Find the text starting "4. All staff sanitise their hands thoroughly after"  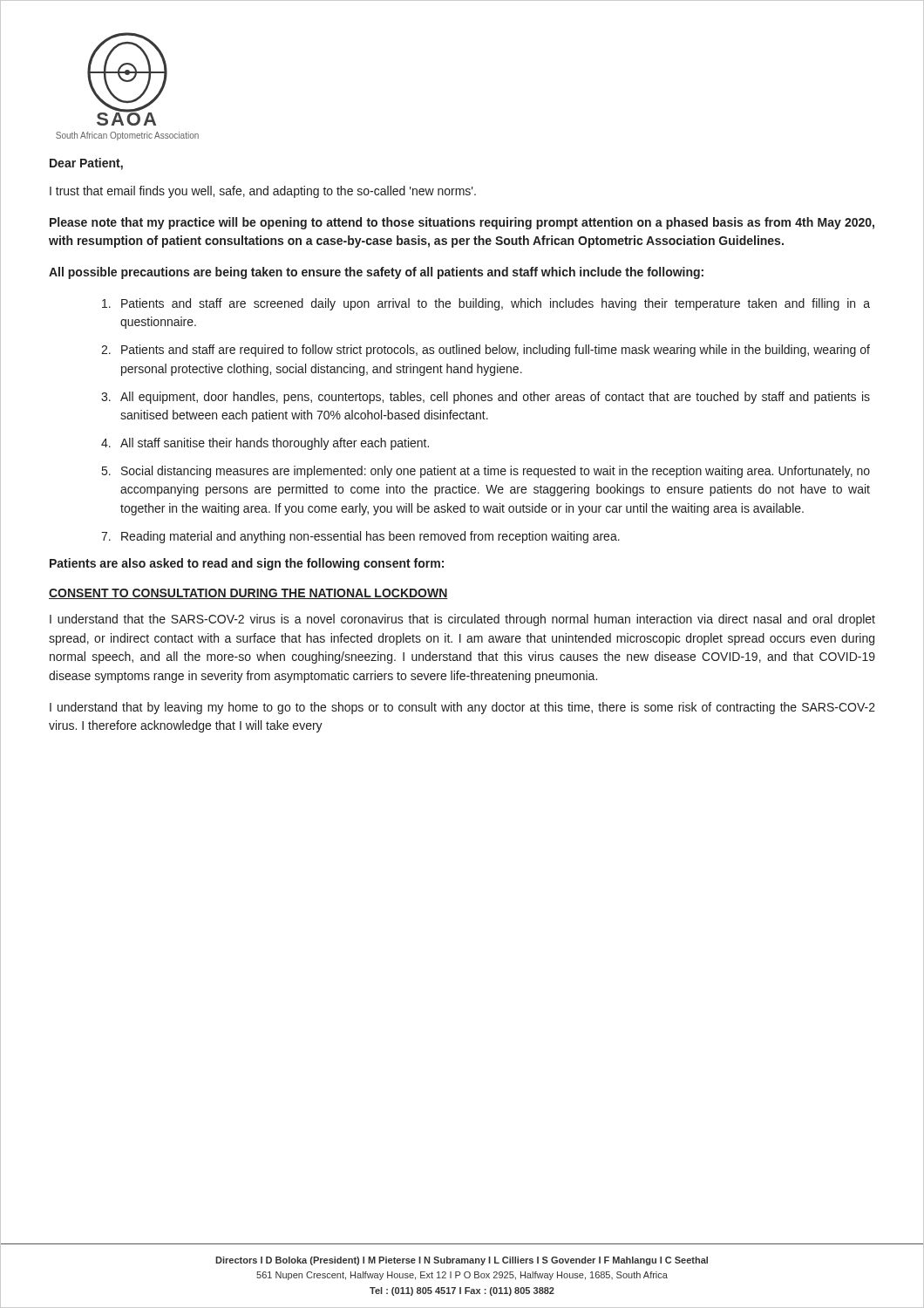(265, 444)
